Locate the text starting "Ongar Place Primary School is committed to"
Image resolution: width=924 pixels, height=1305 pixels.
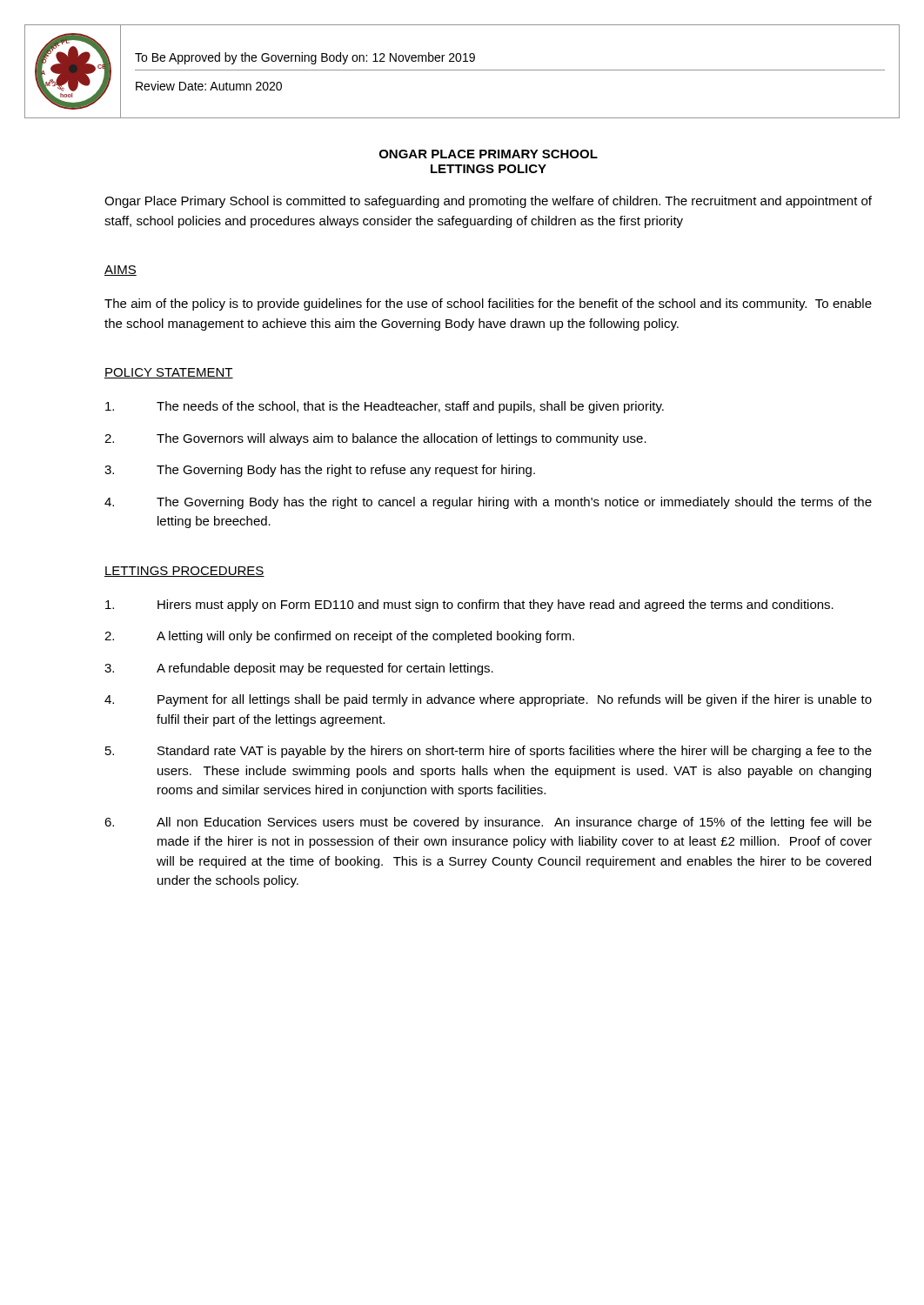click(x=488, y=210)
